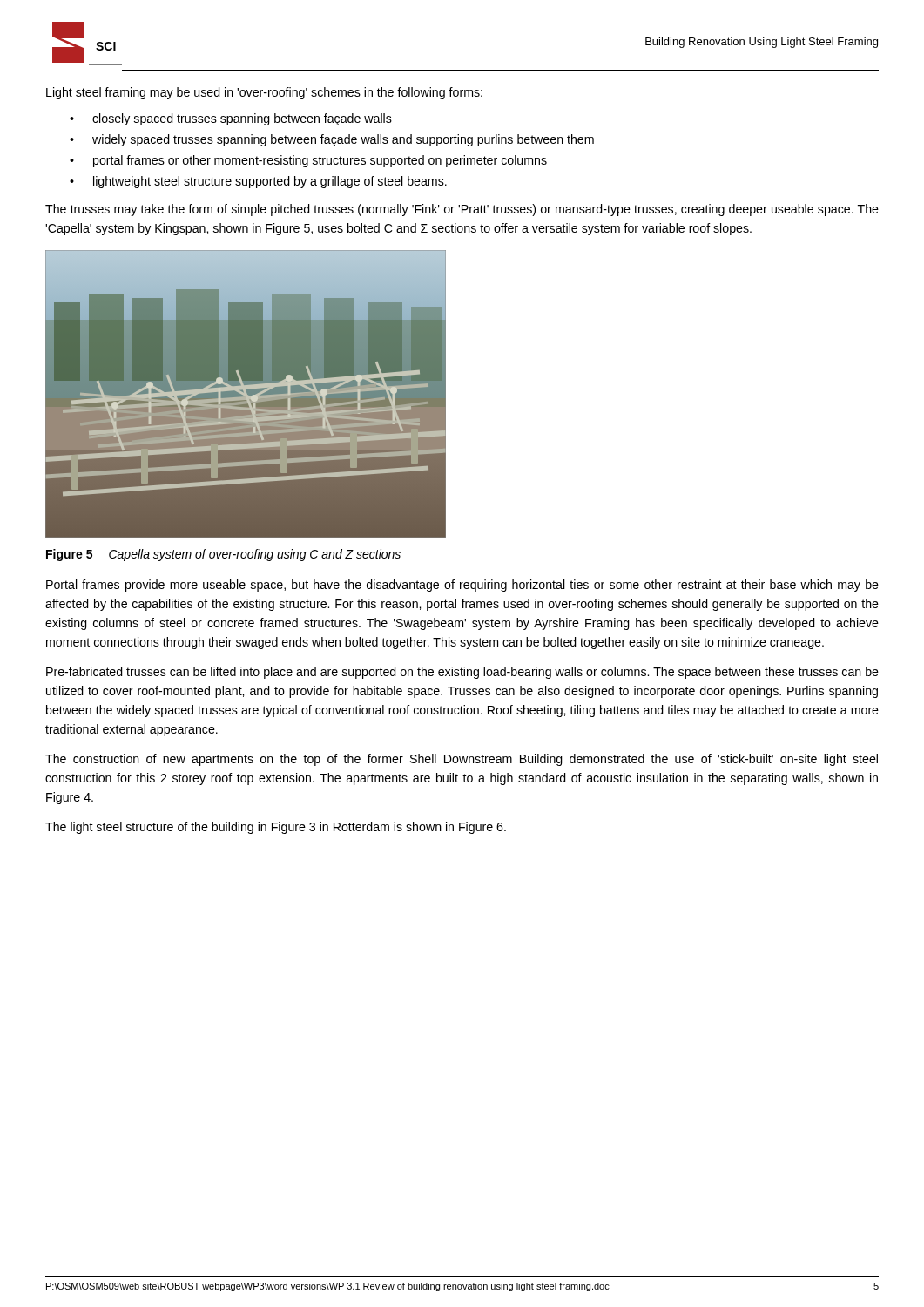Where is the caption that starts "Figure 5 Capella system"?
924x1307 pixels.
tap(223, 554)
